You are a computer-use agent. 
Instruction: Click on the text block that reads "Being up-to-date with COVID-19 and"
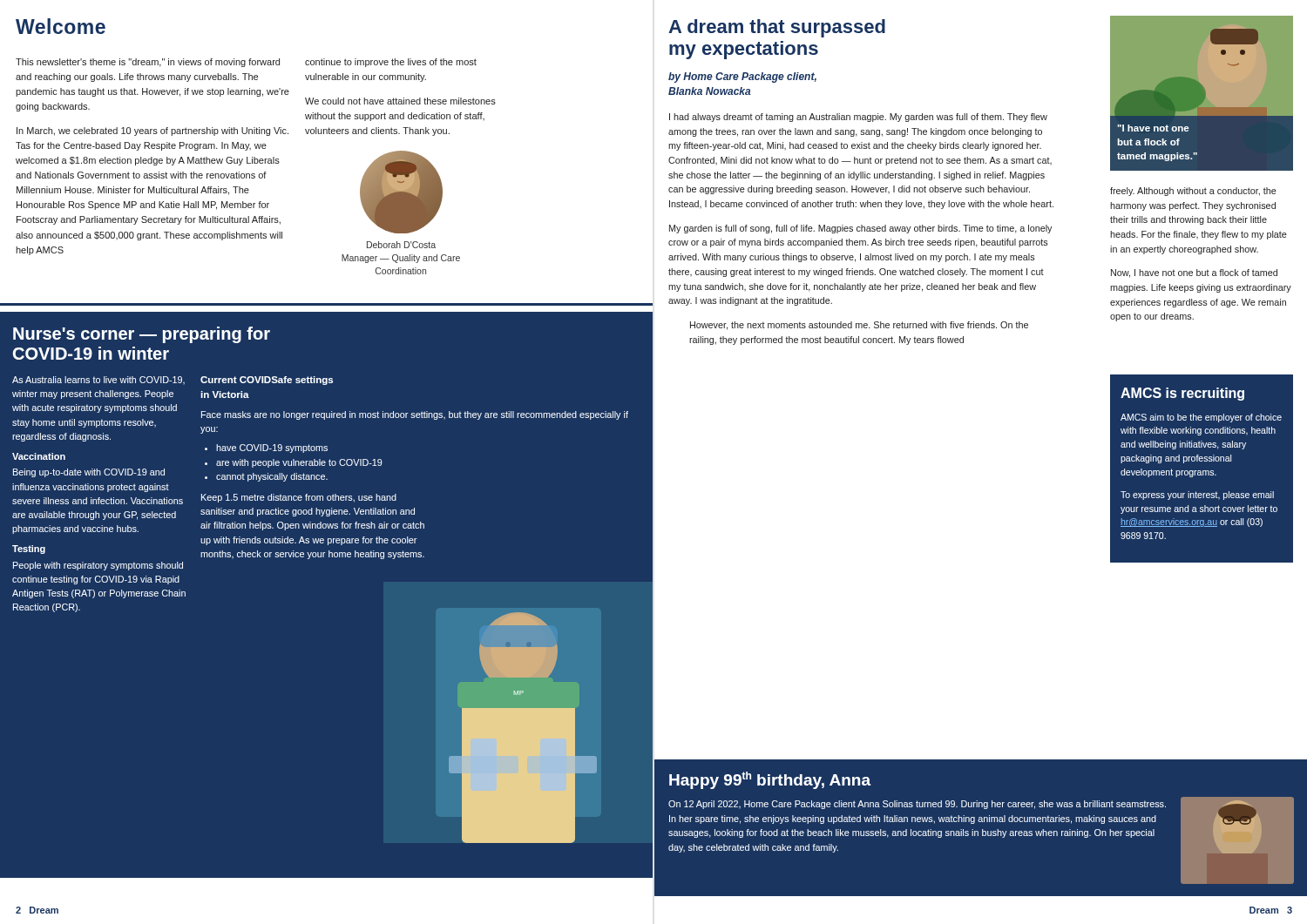pyautogui.click(x=99, y=501)
